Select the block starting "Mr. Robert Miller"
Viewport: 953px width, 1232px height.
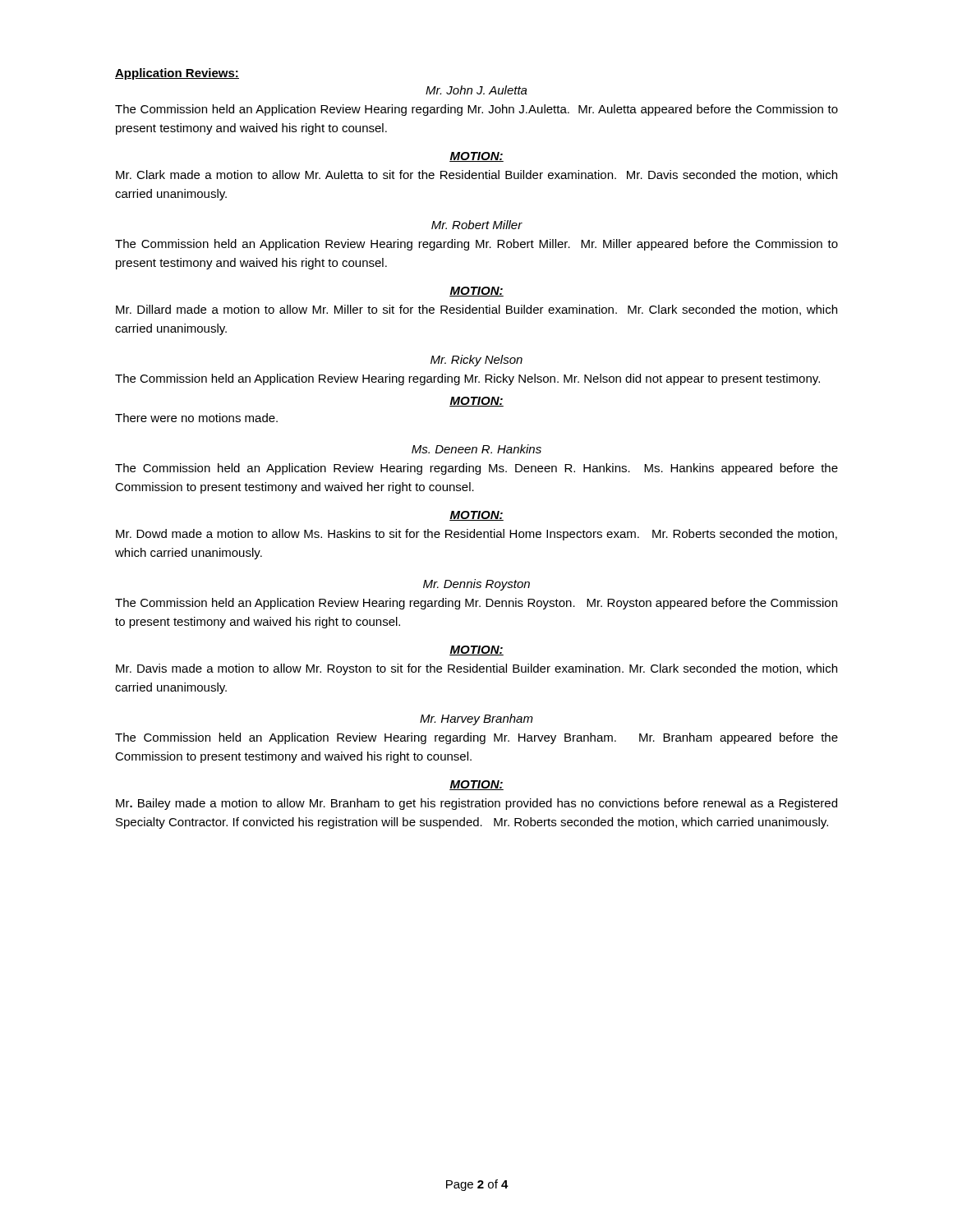click(476, 225)
